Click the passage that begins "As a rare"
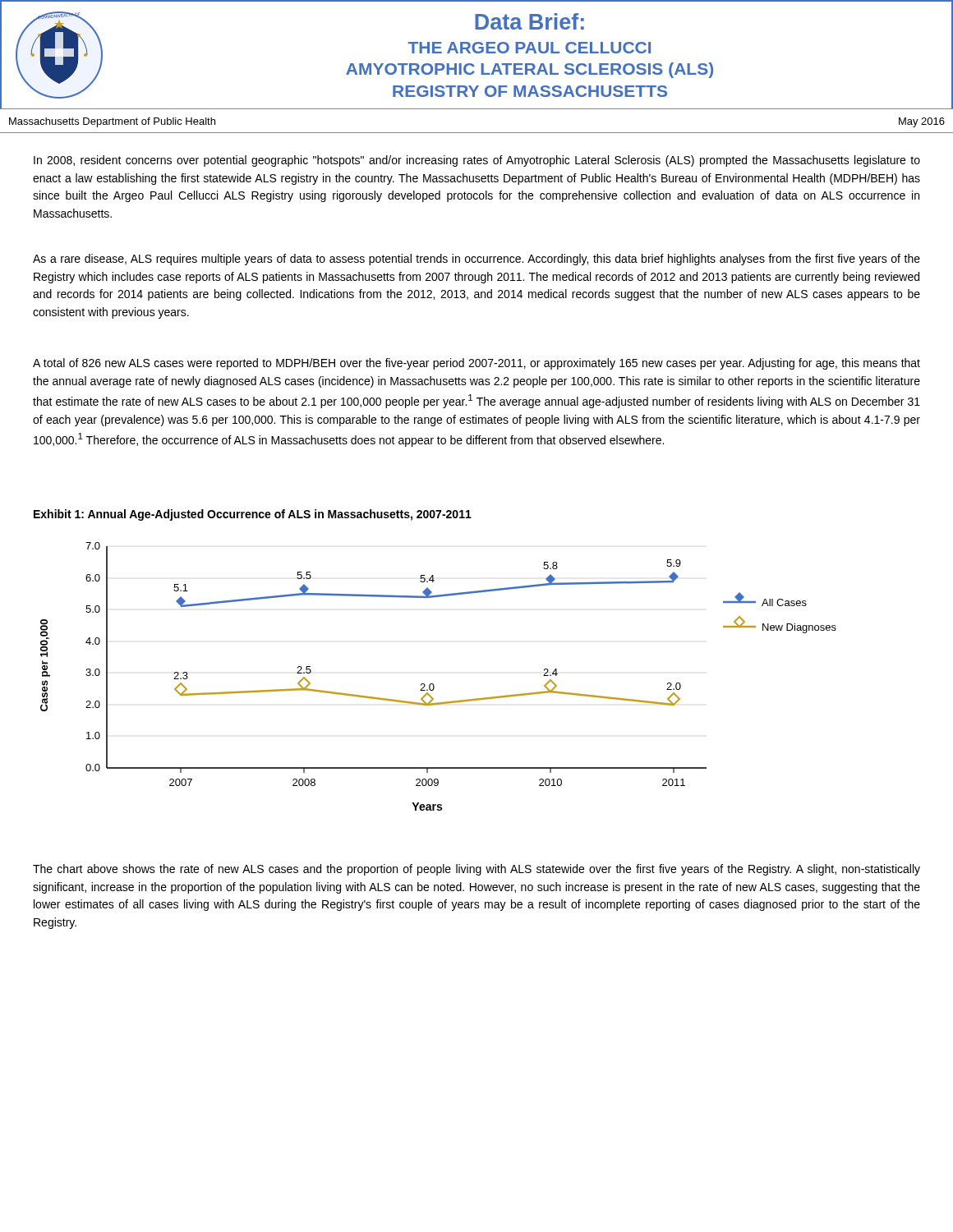Image resolution: width=953 pixels, height=1232 pixels. point(476,285)
